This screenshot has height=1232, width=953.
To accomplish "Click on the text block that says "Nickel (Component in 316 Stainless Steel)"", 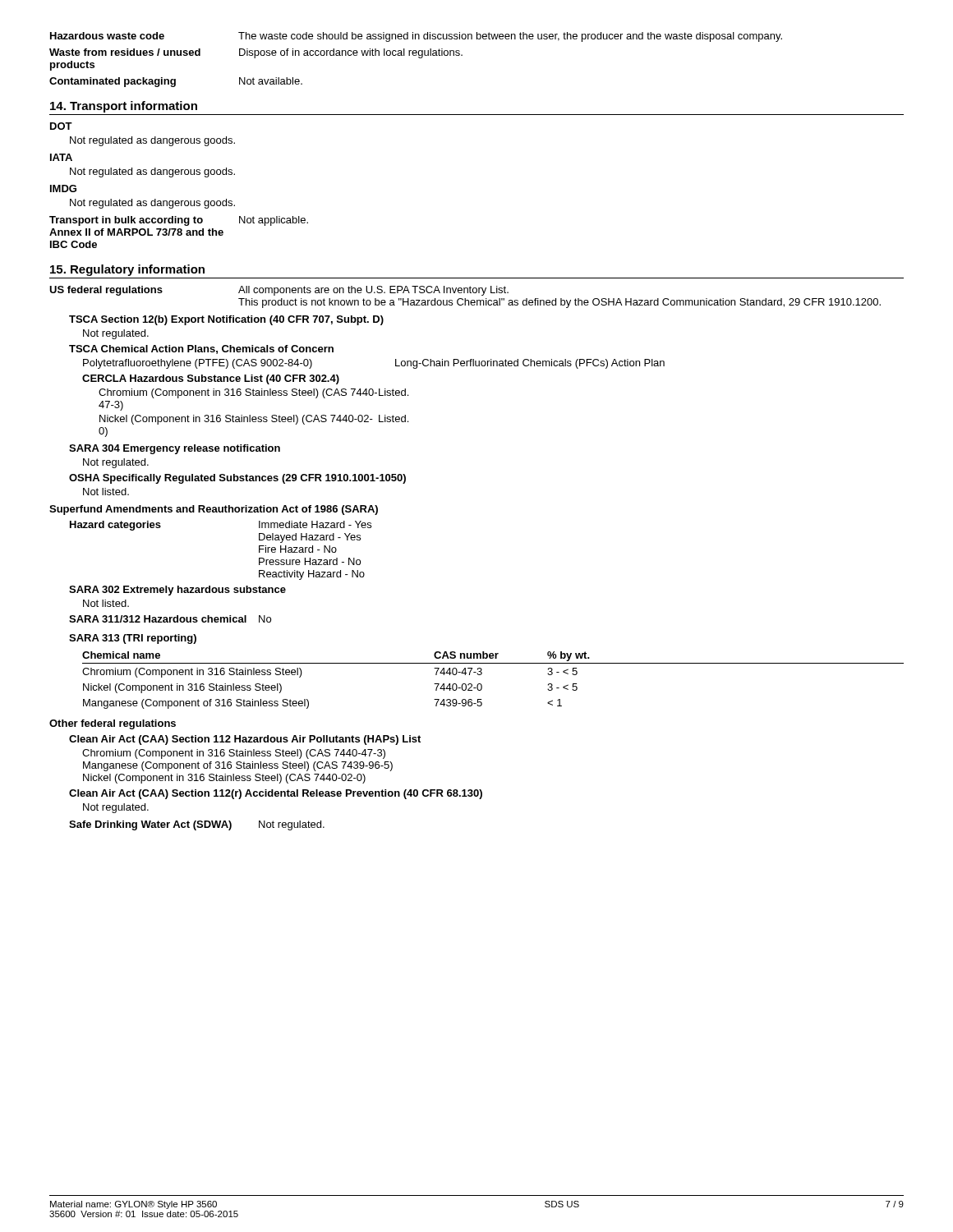I will point(254,425).
